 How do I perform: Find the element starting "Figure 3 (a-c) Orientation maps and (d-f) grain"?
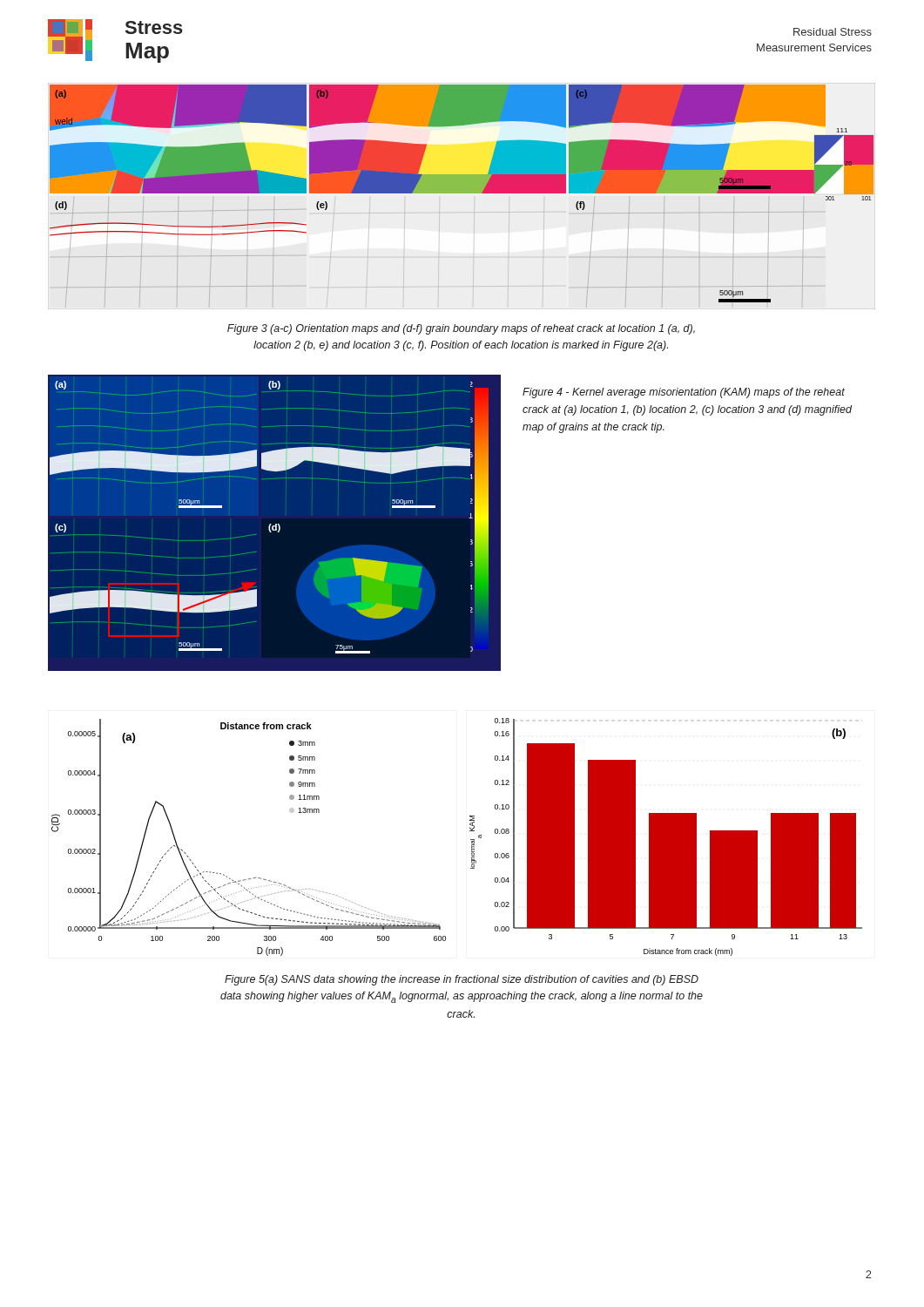click(x=462, y=337)
